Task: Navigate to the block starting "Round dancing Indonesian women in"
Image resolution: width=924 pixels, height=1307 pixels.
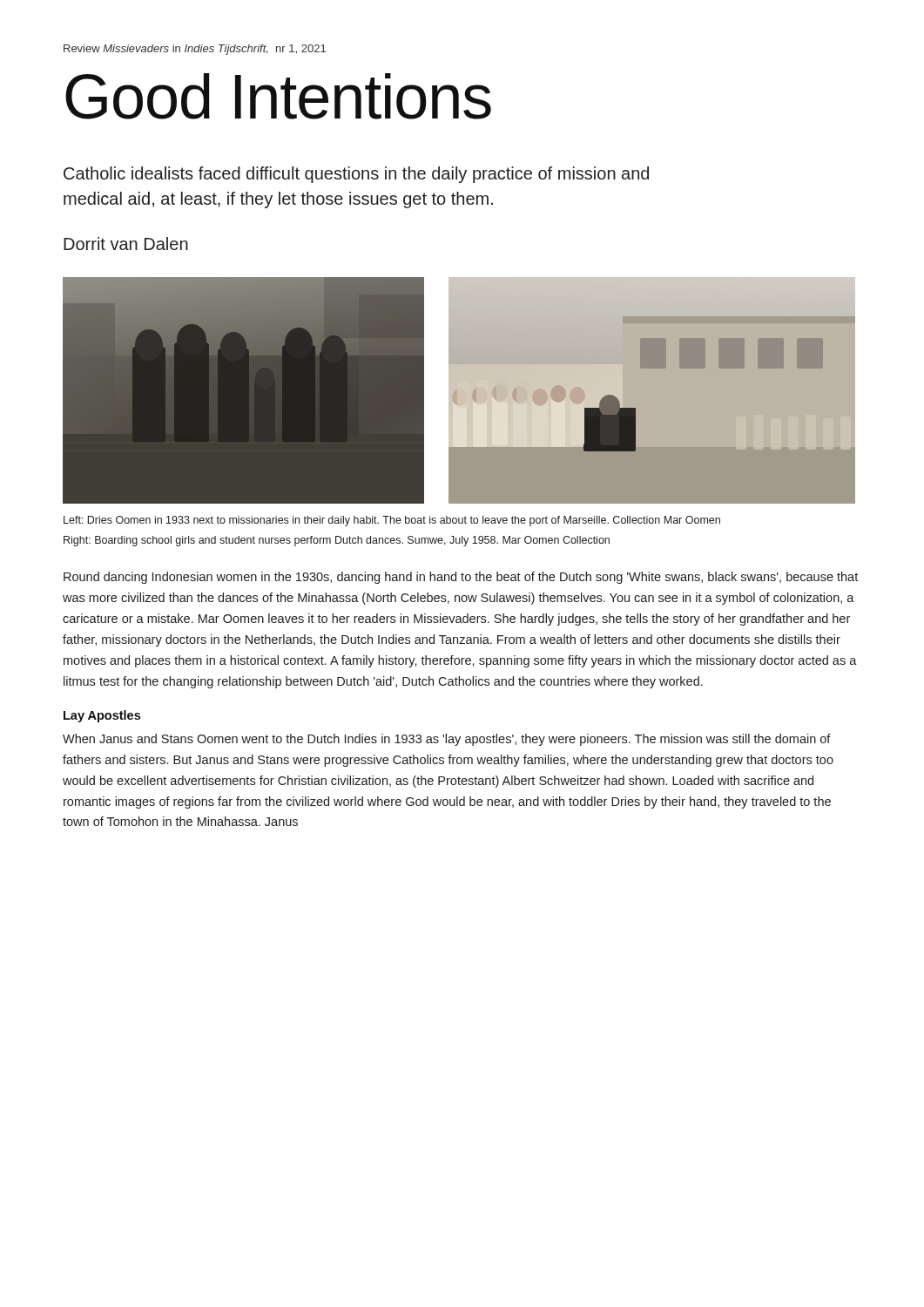Action: coord(460,629)
